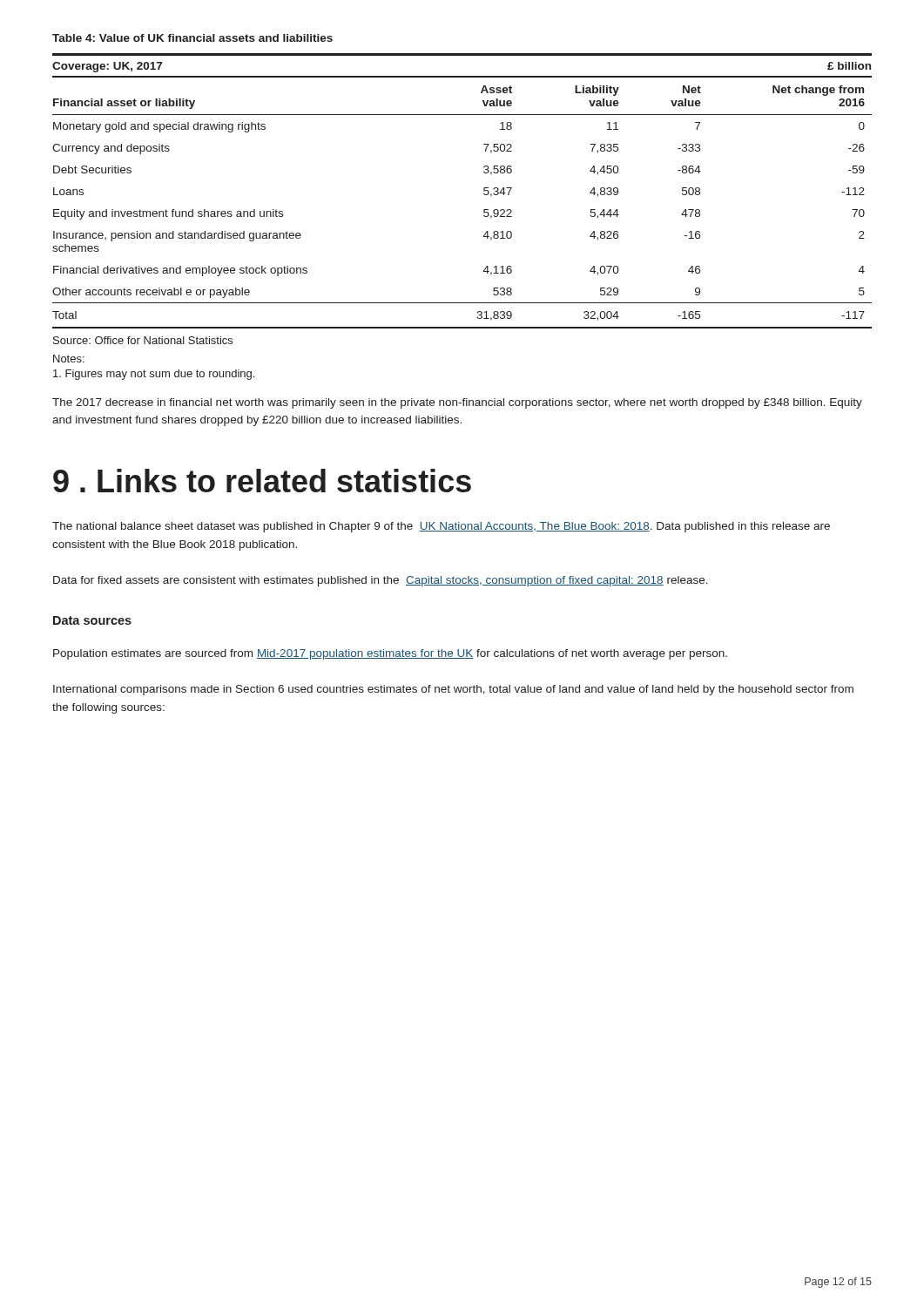Locate the text block with the text "Population estimates are sourced from Mid-2017"
Viewport: 924px width, 1307px height.
click(x=390, y=654)
